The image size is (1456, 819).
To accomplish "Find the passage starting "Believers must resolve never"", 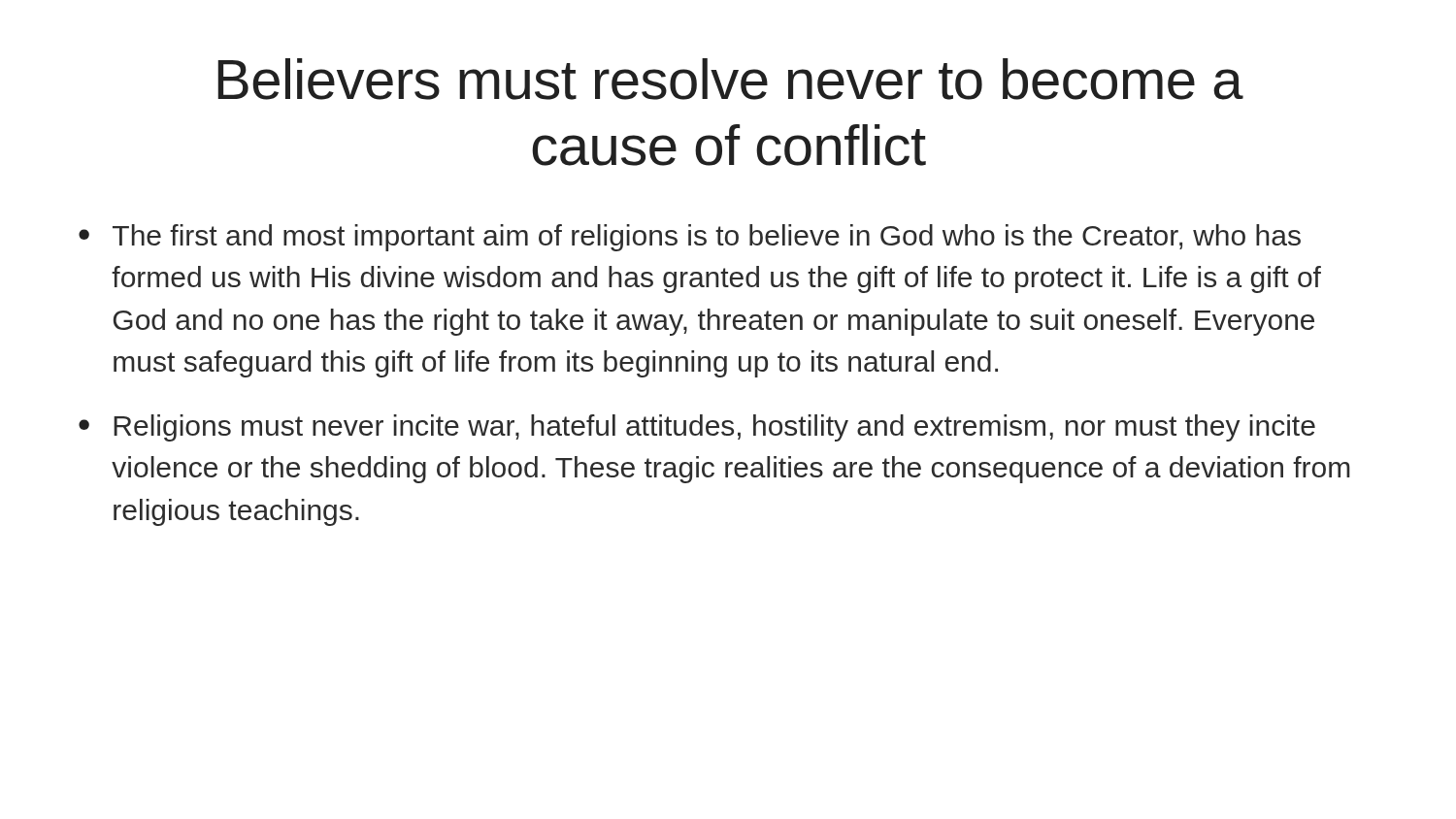I will (x=728, y=113).
